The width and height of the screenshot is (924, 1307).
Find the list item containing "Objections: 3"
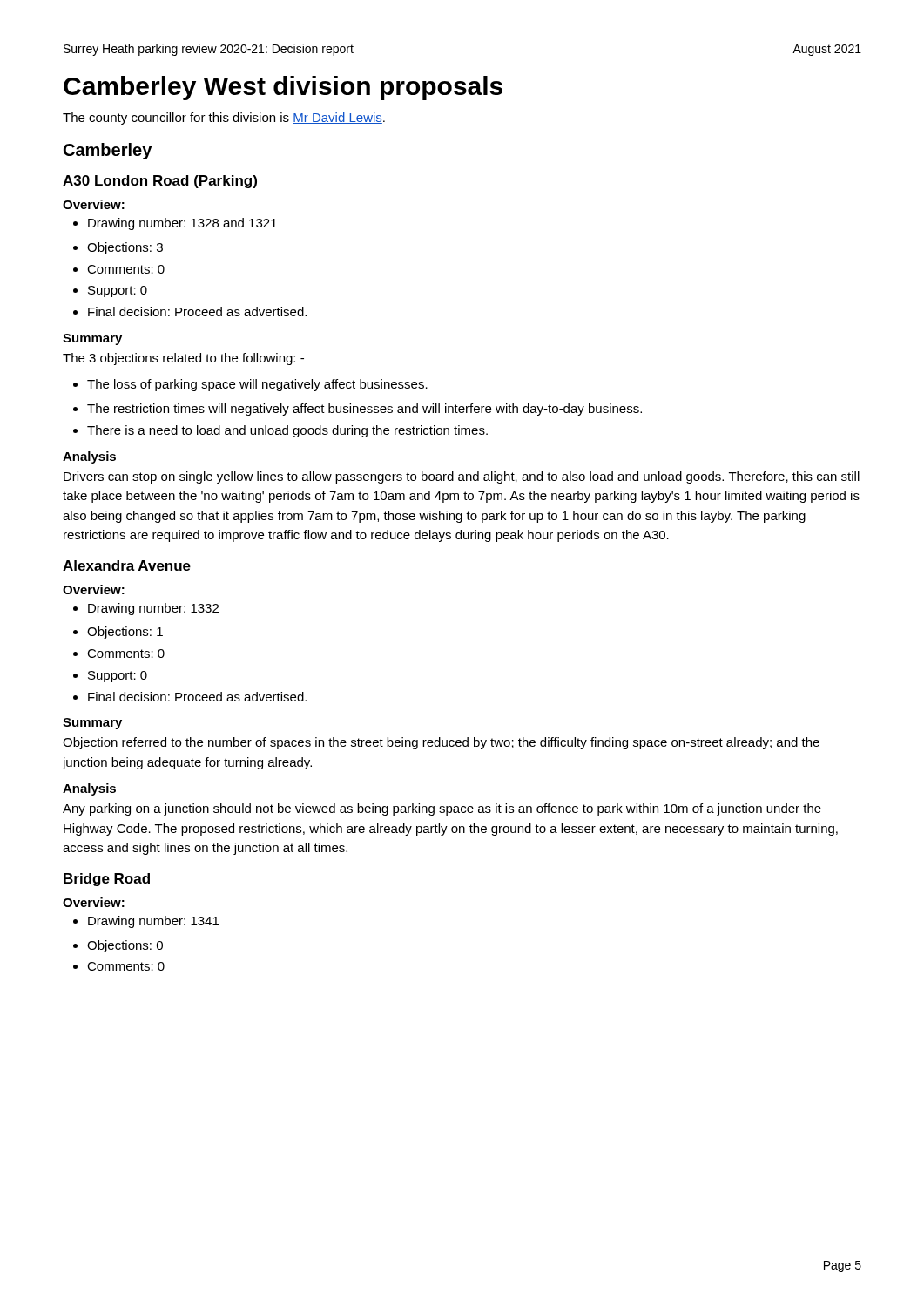coord(118,248)
